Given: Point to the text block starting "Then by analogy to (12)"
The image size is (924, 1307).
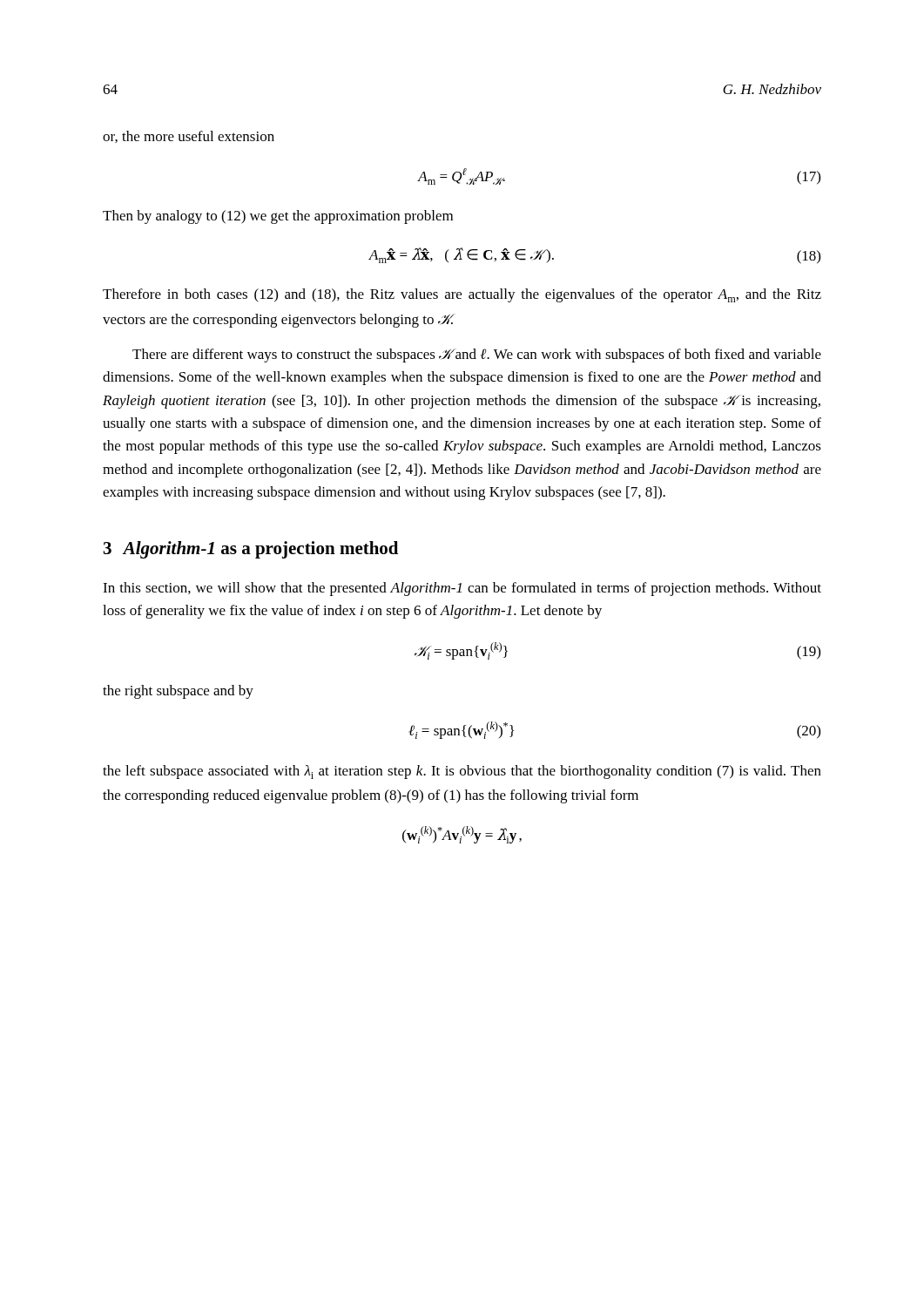Looking at the screenshot, I should (x=278, y=216).
